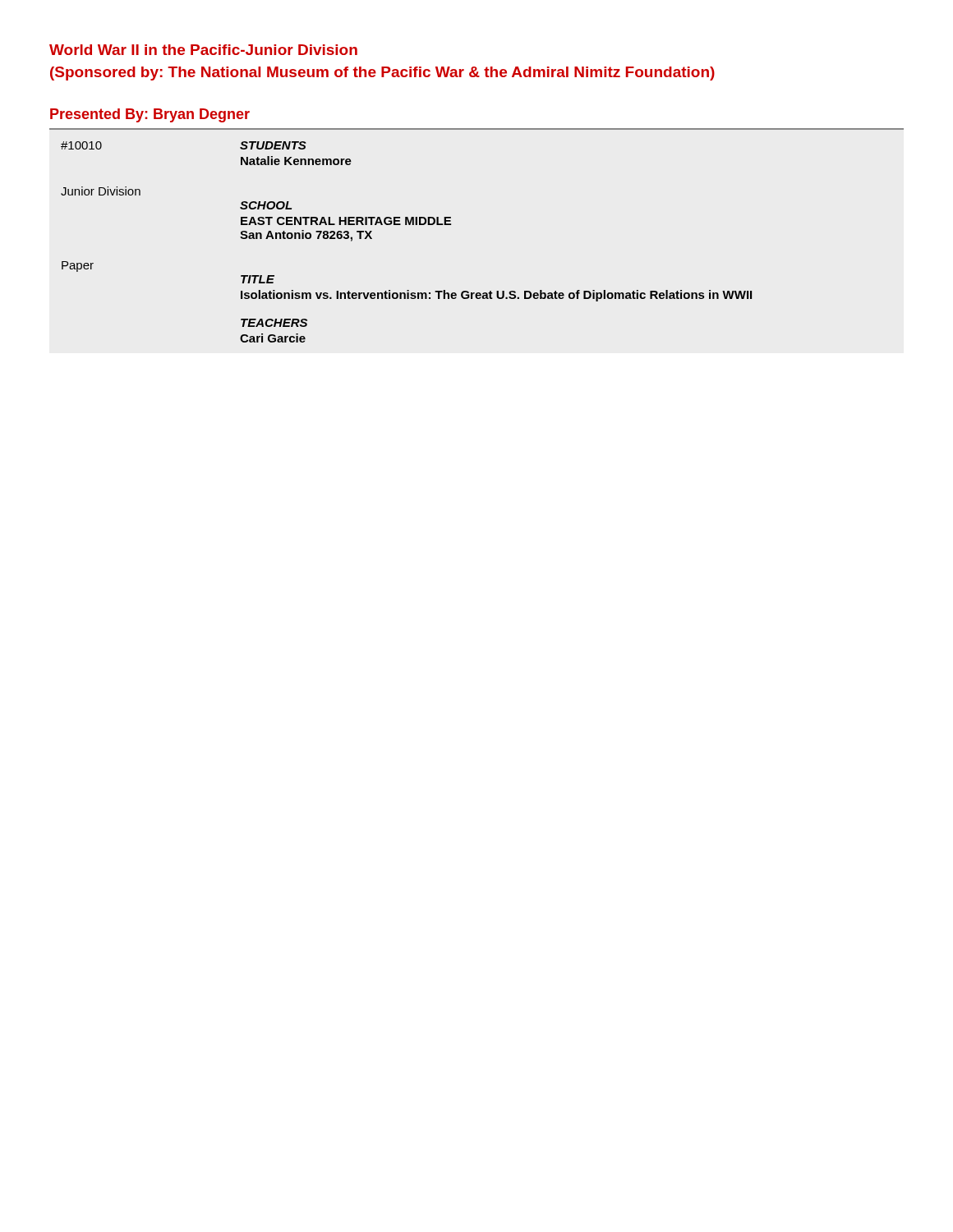This screenshot has height=1232, width=953.
Task: Navigate to the region starting "Presented By: Bryan Degner"
Action: 476,118
